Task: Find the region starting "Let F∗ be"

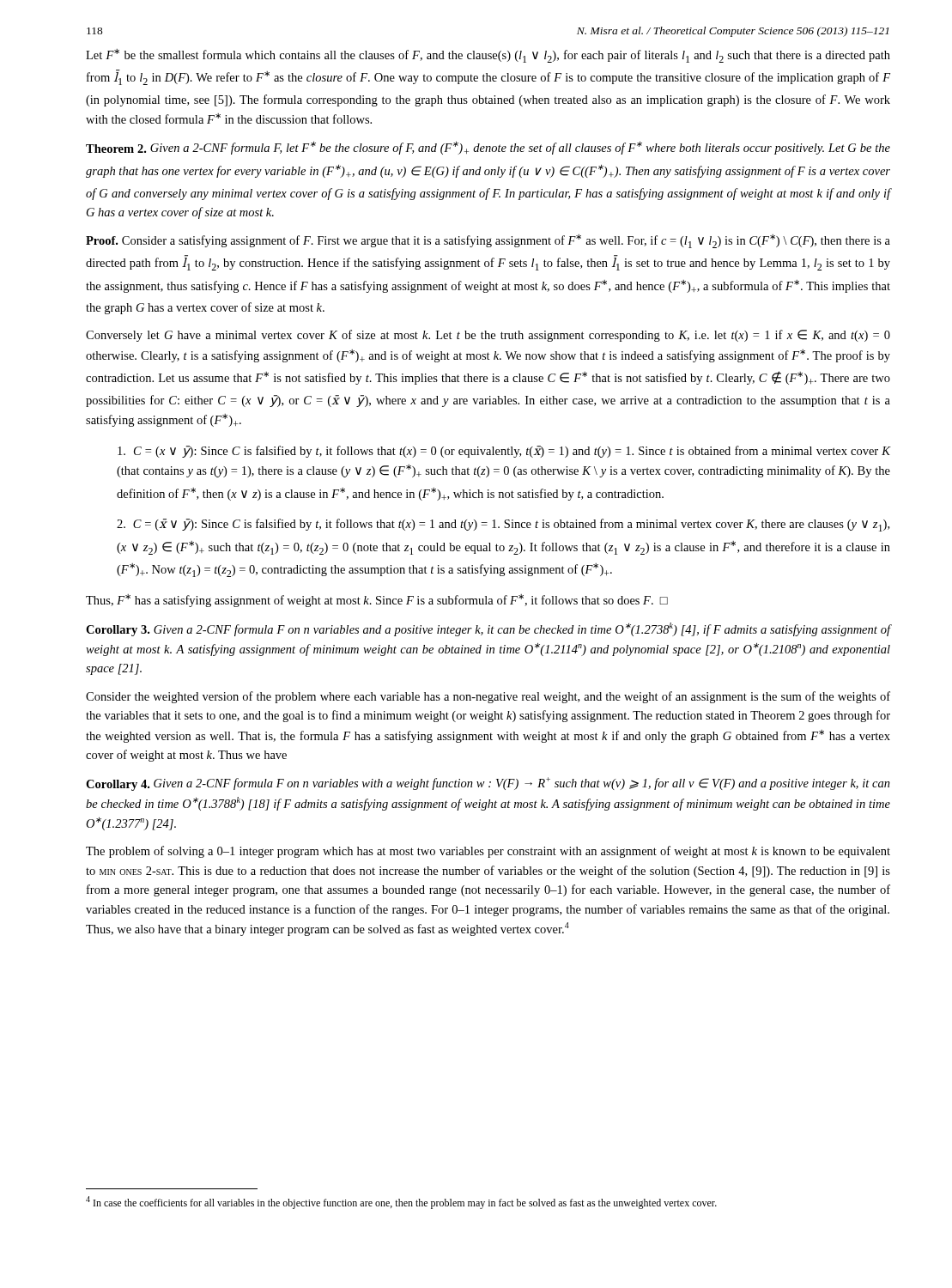Action: click(x=488, y=87)
